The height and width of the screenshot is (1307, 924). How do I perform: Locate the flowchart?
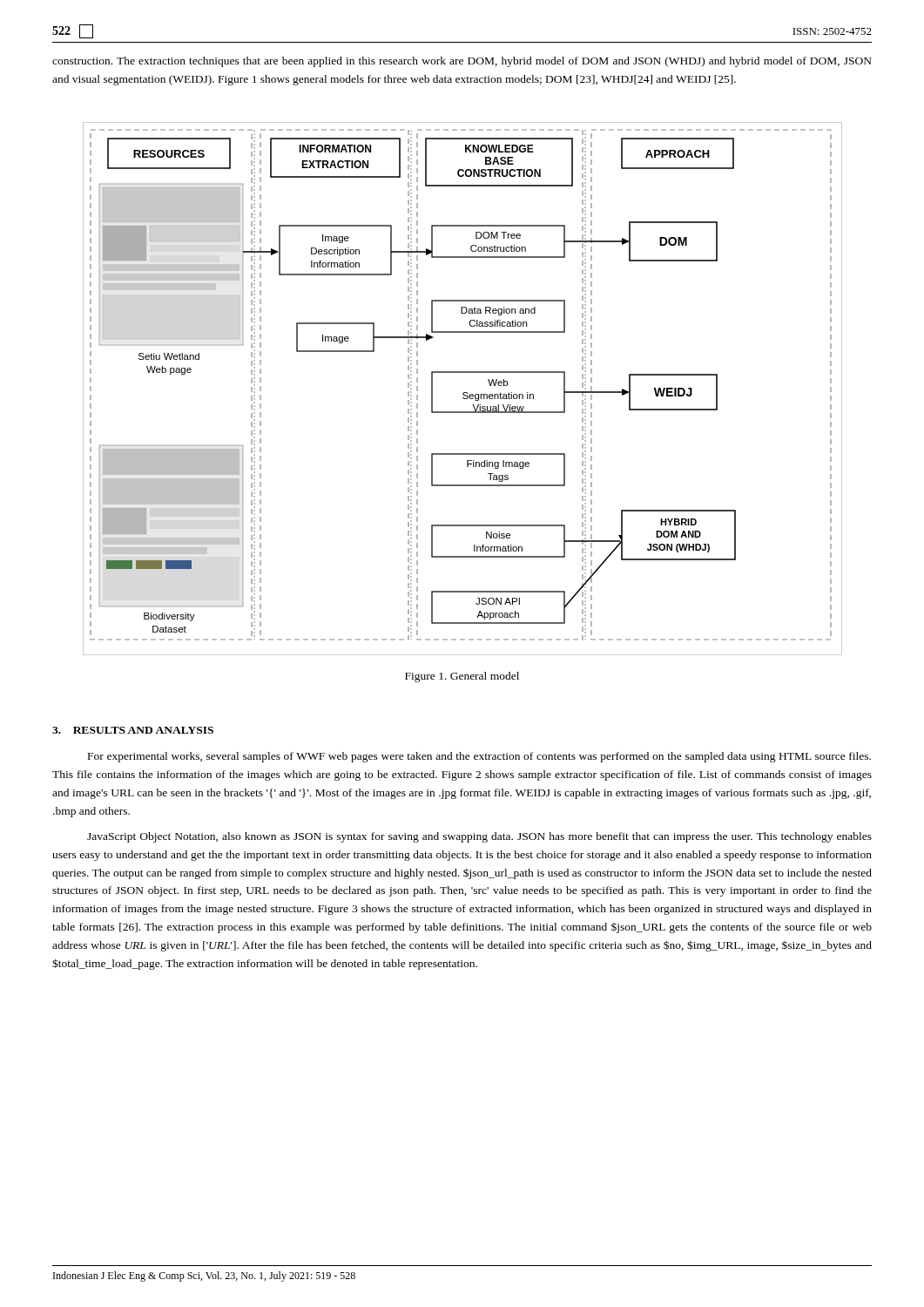462,389
